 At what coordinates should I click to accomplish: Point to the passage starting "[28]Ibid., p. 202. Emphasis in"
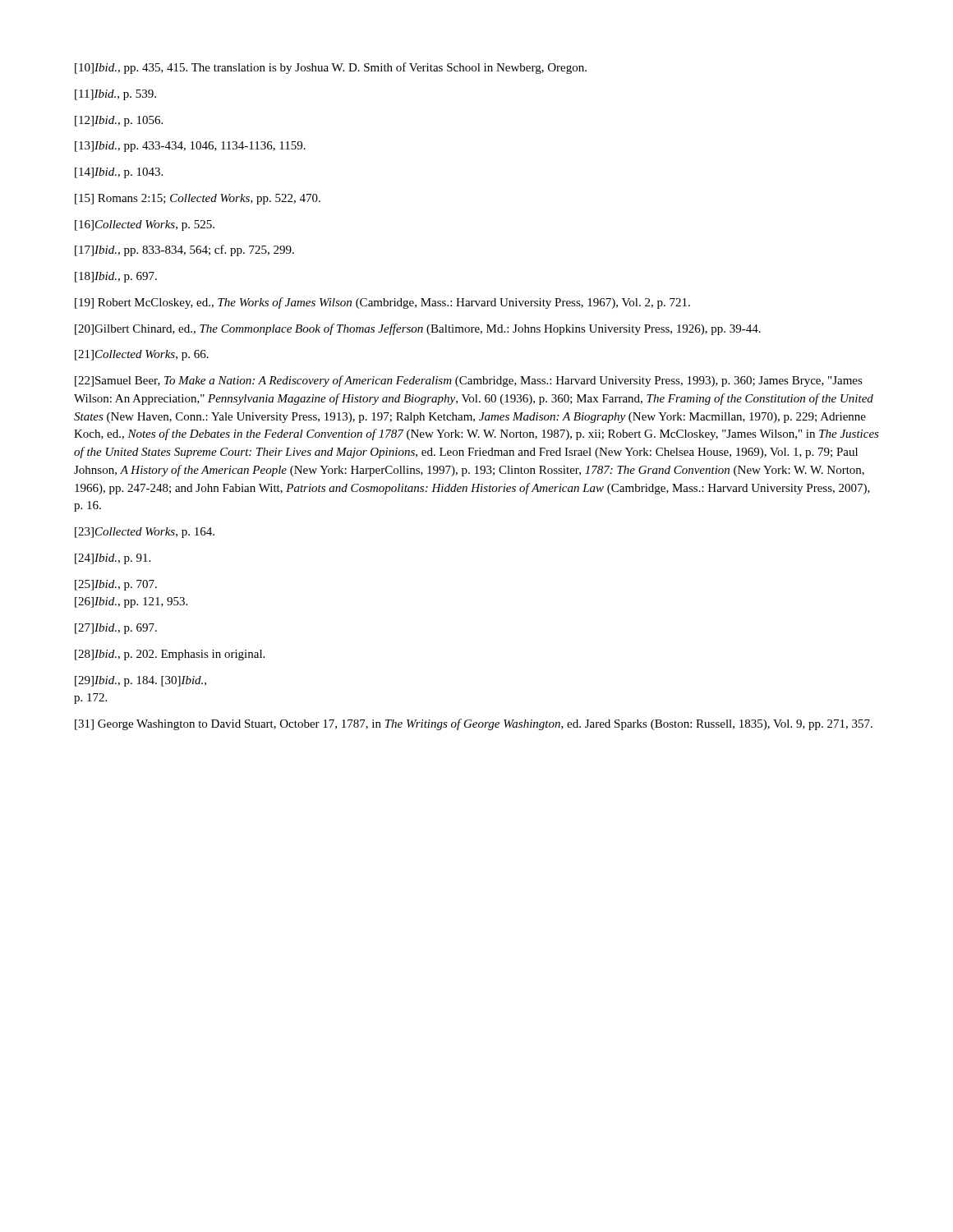[170, 654]
